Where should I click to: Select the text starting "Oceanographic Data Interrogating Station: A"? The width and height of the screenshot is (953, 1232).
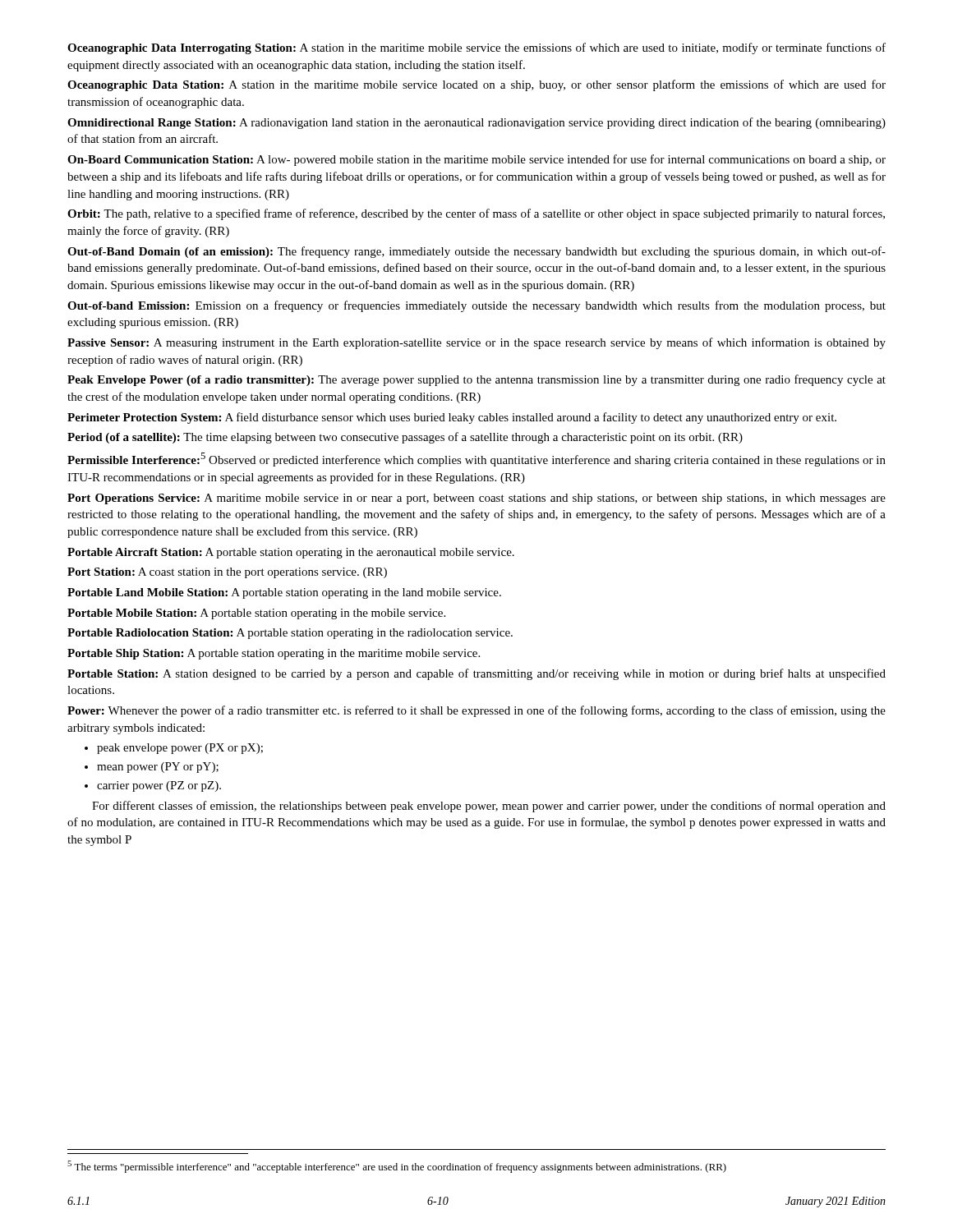pyautogui.click(x=476, y=56)
